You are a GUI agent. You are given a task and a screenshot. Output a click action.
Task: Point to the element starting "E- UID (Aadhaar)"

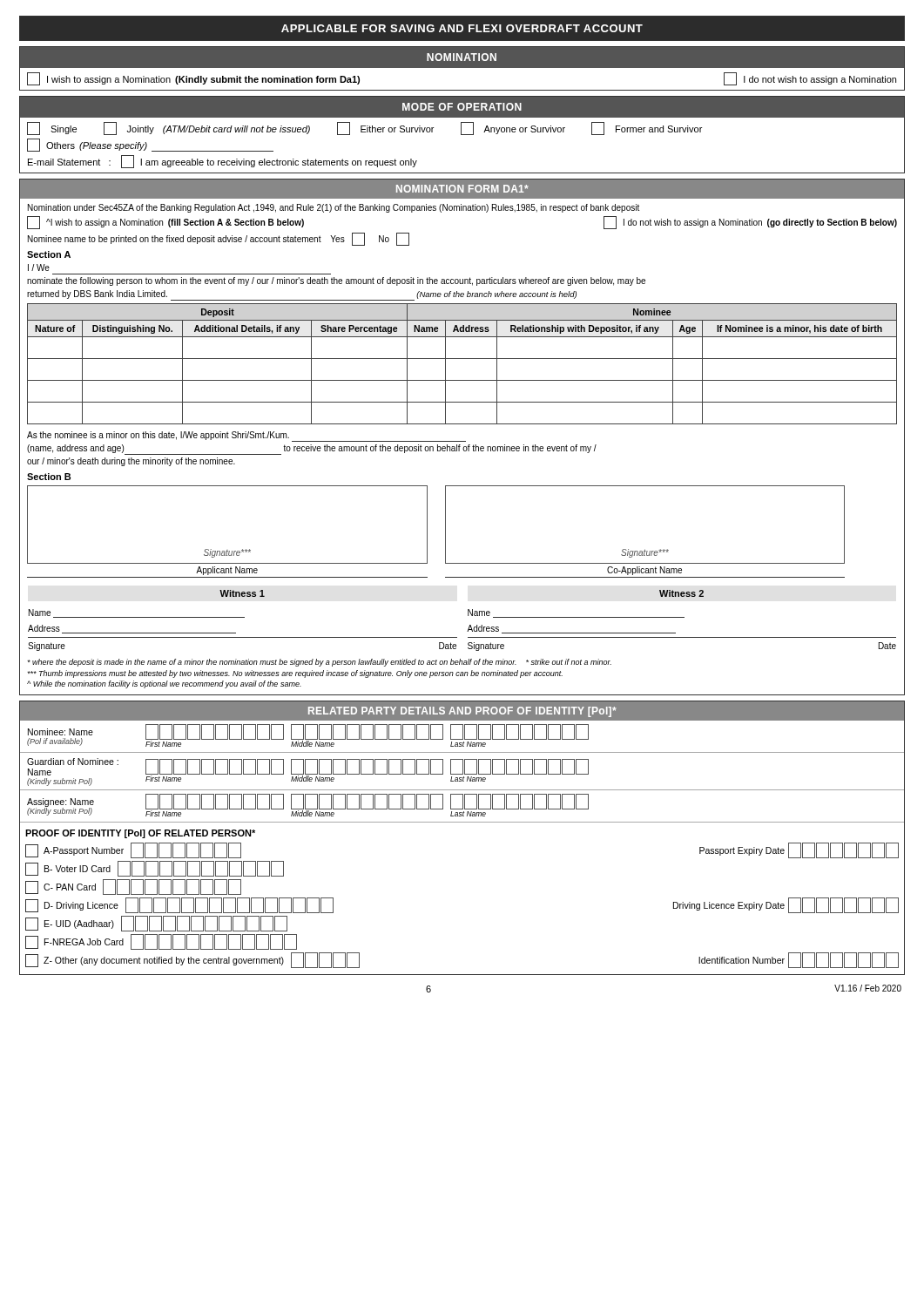coord(156,924)
